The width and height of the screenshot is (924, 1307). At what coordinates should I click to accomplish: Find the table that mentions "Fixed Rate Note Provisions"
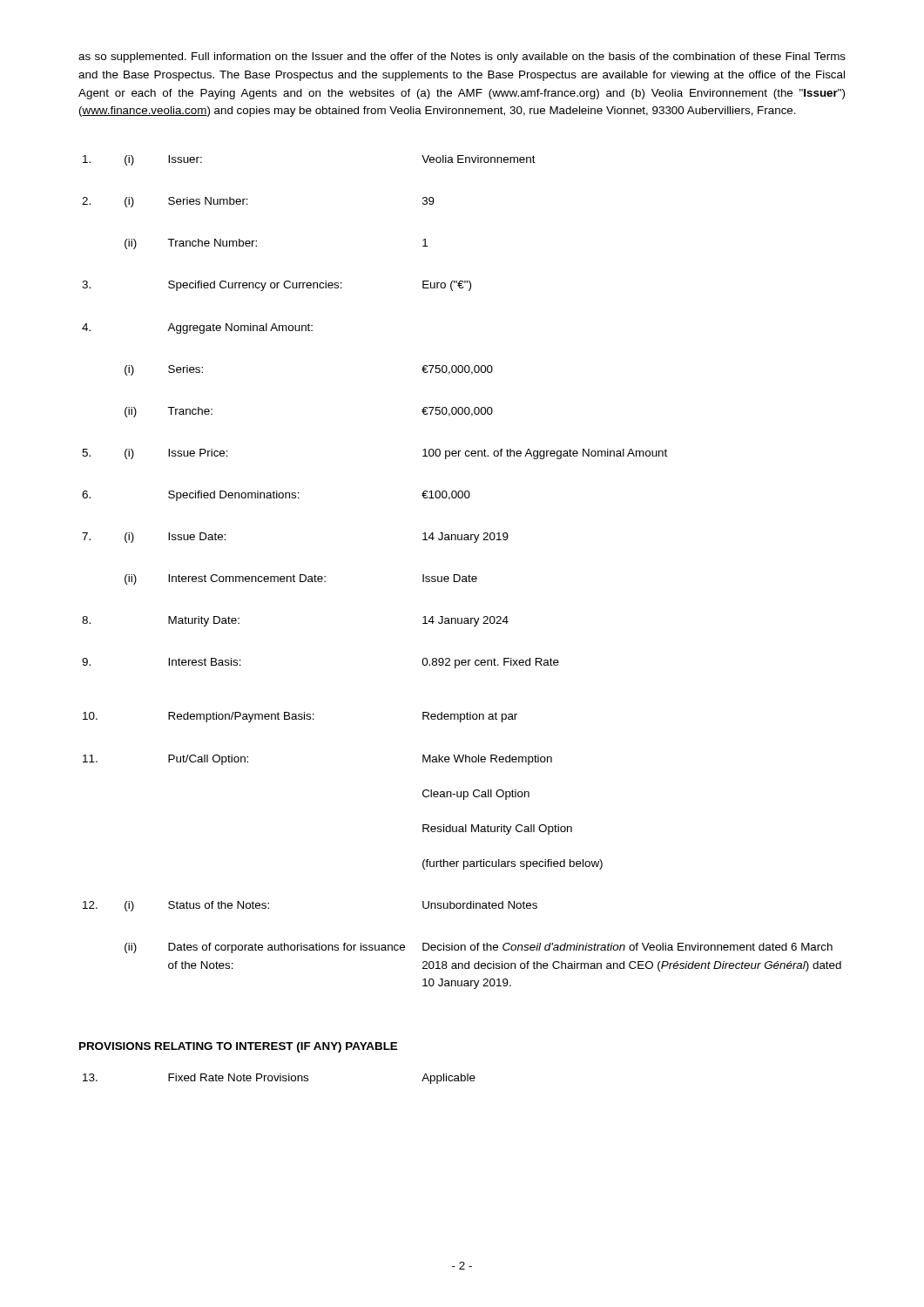click(x=462, y=1078)
